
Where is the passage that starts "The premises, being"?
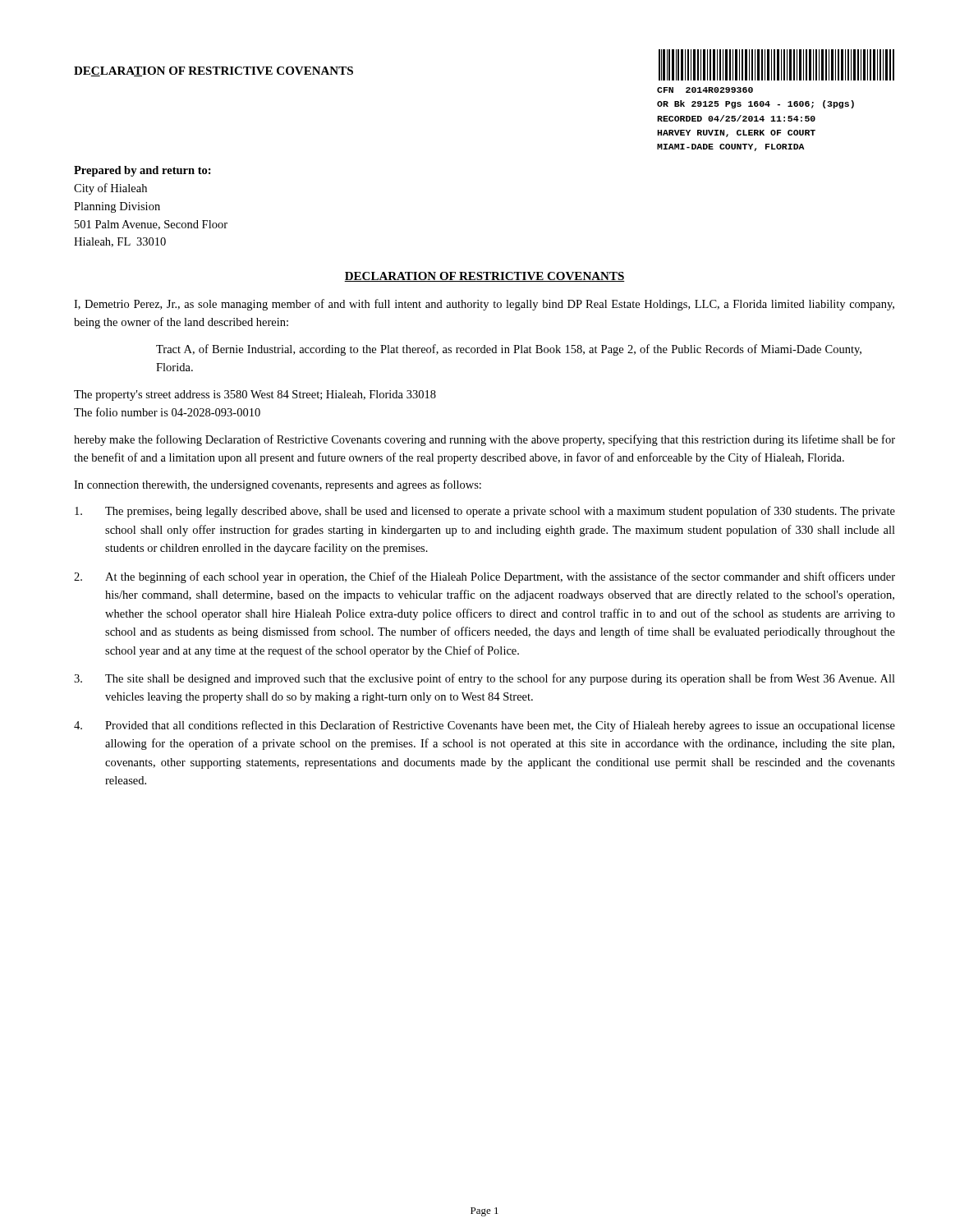[x=484, y=530]
